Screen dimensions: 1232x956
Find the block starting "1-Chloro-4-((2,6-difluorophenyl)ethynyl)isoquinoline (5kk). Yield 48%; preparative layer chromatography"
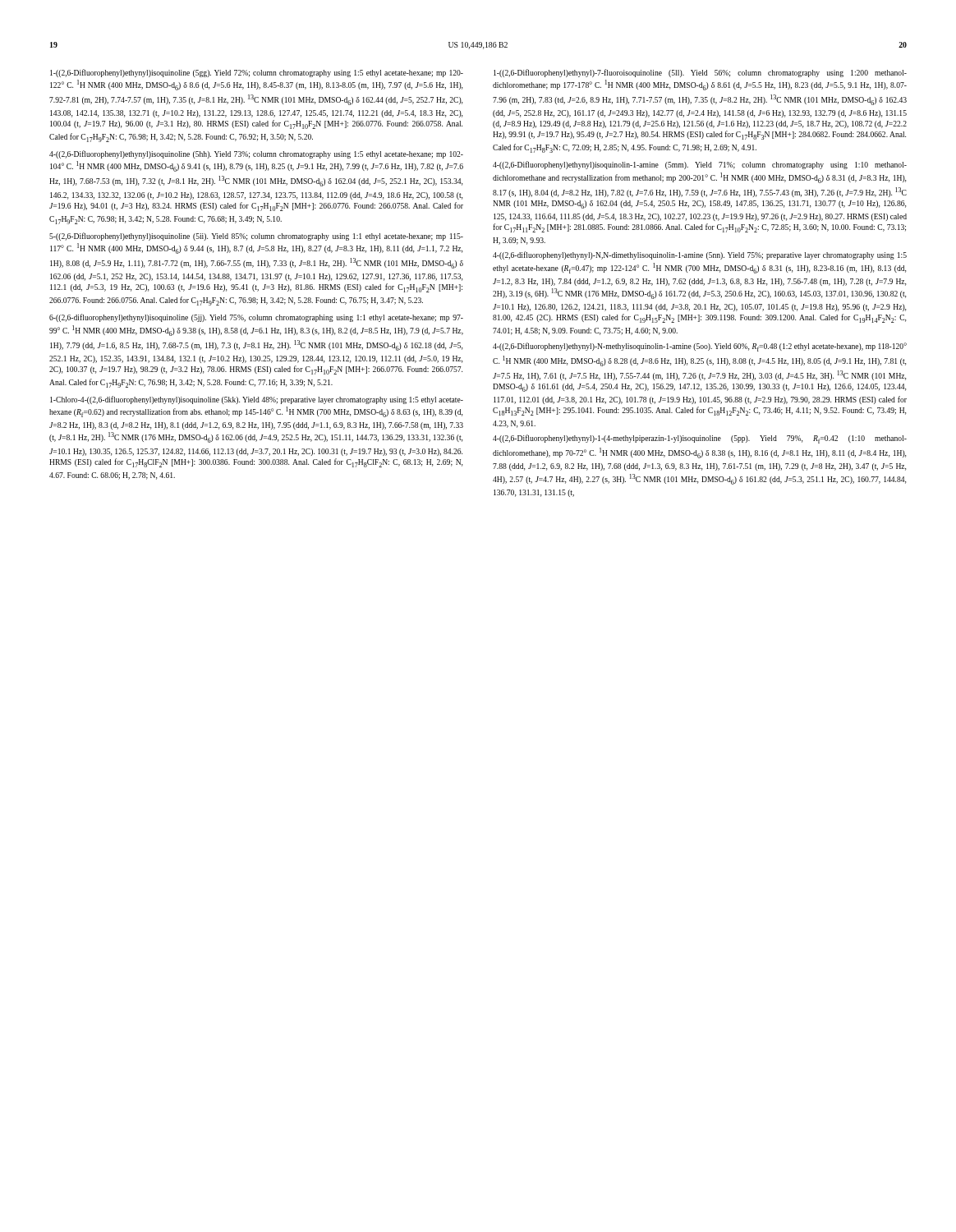(x=256, y=437)
